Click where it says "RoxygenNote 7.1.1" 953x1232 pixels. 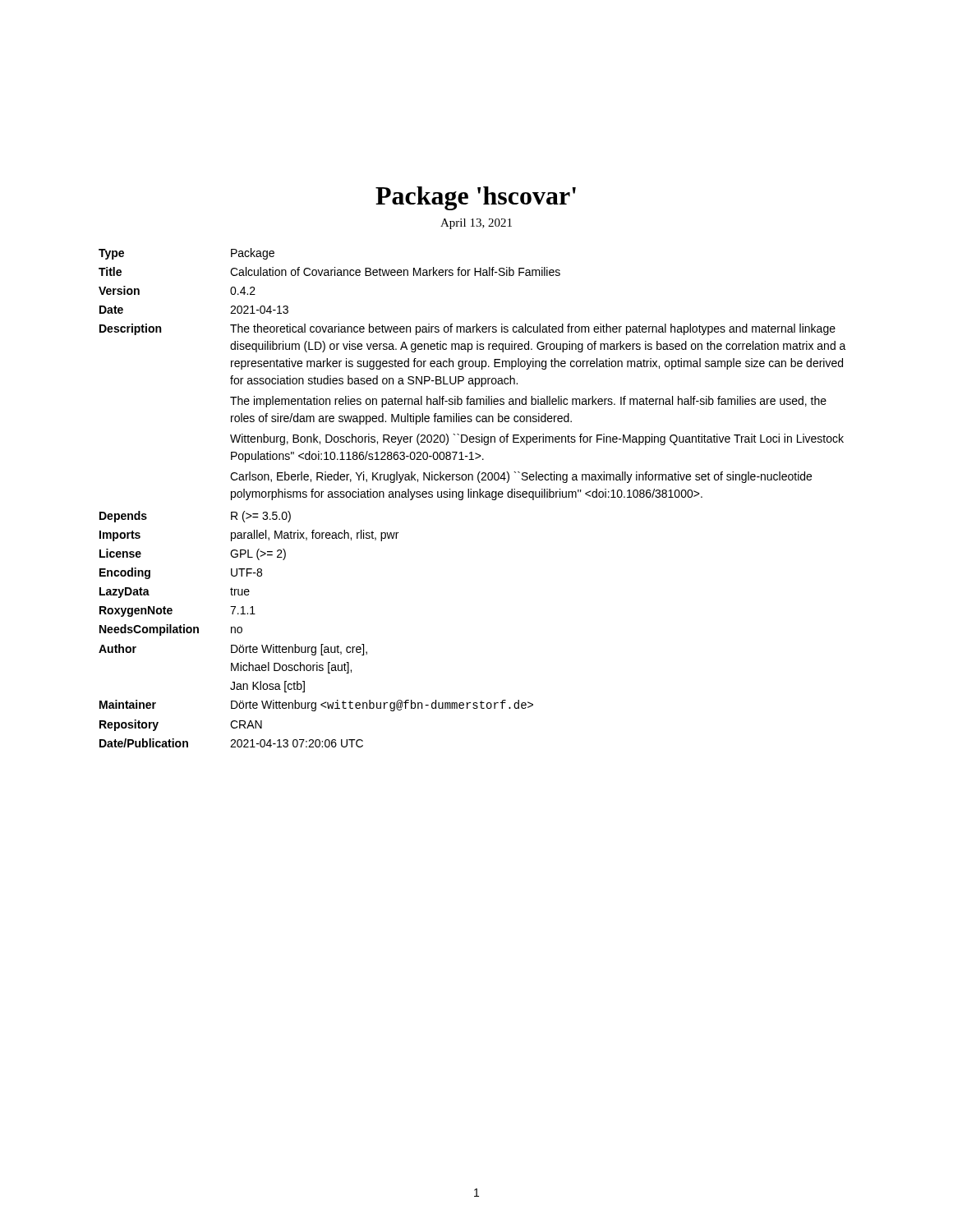[x=137, y=611]
